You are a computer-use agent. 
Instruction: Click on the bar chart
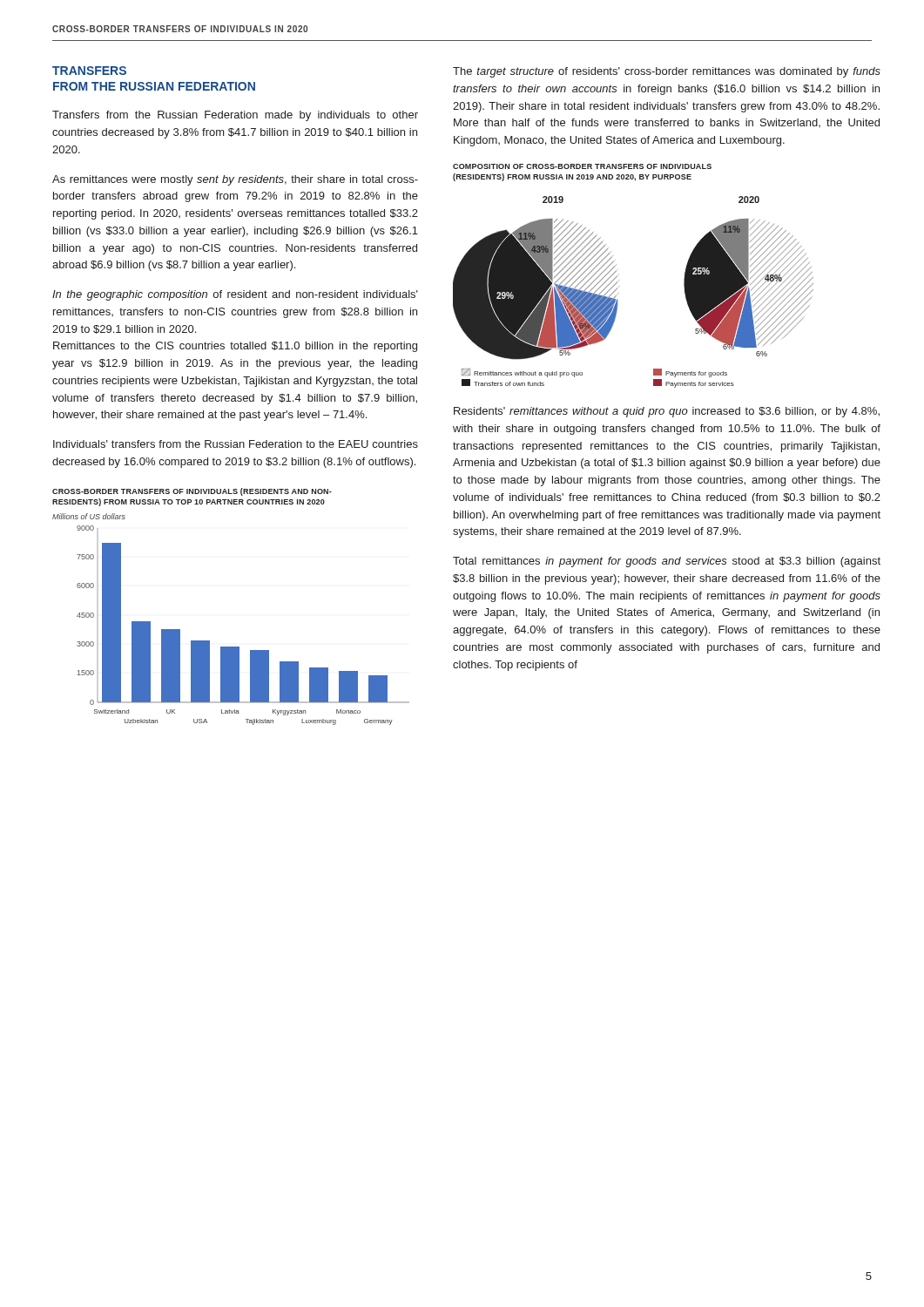click(x=235, y=625)
